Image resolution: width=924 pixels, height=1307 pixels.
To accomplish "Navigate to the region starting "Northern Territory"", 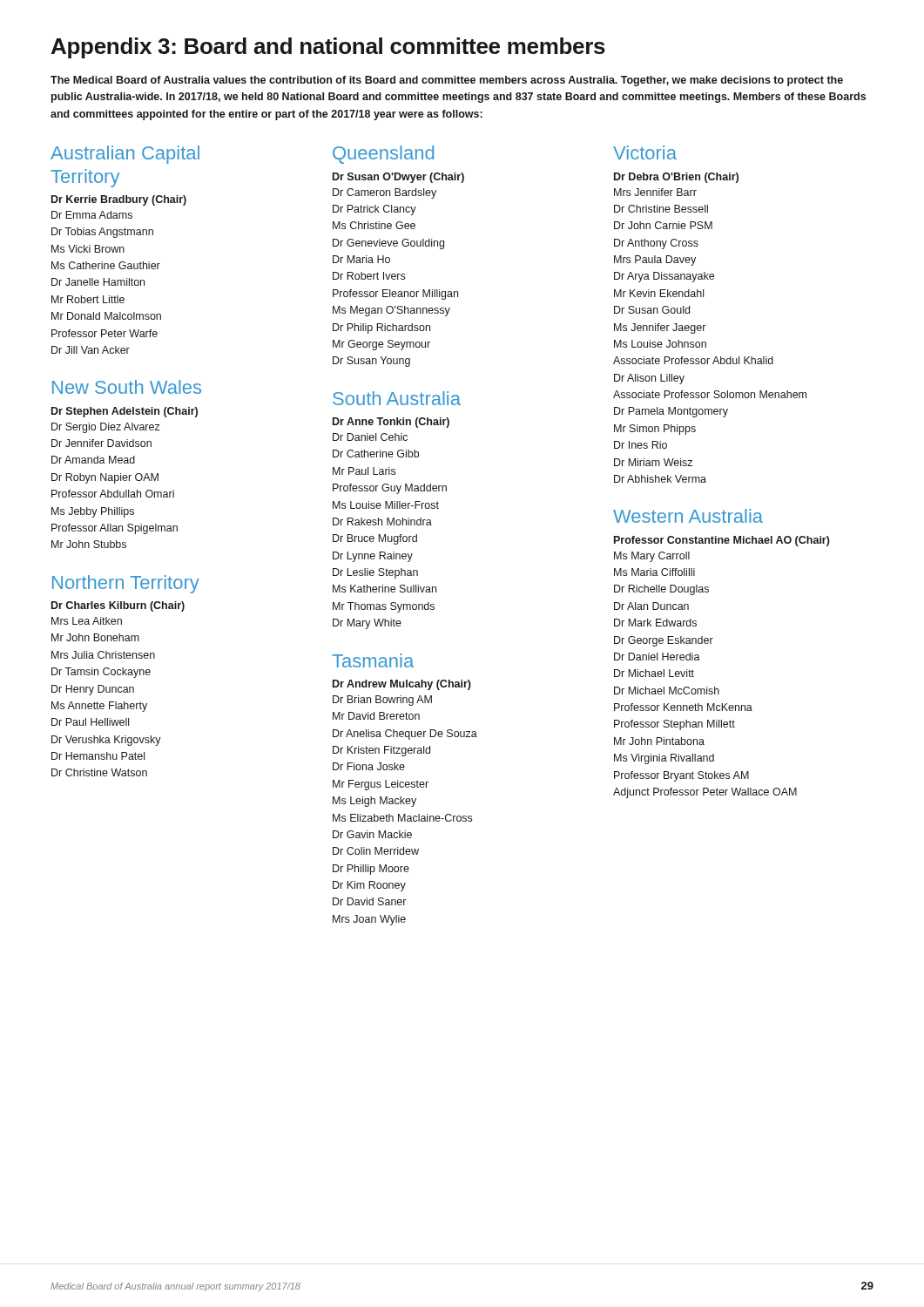I will pos(181,583).
